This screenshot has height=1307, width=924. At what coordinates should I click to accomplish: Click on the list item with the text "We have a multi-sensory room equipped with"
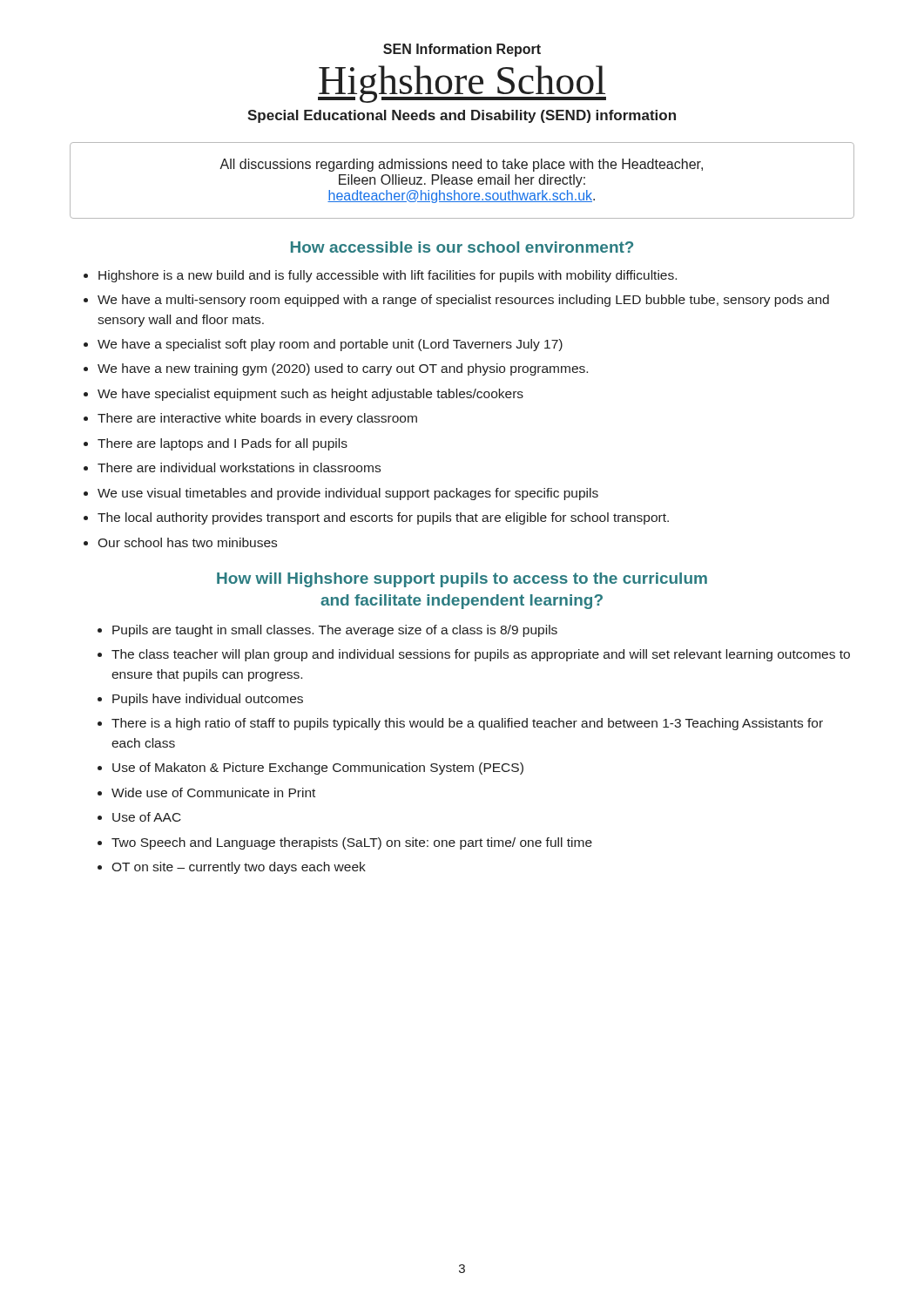click(x=476, y=310)
